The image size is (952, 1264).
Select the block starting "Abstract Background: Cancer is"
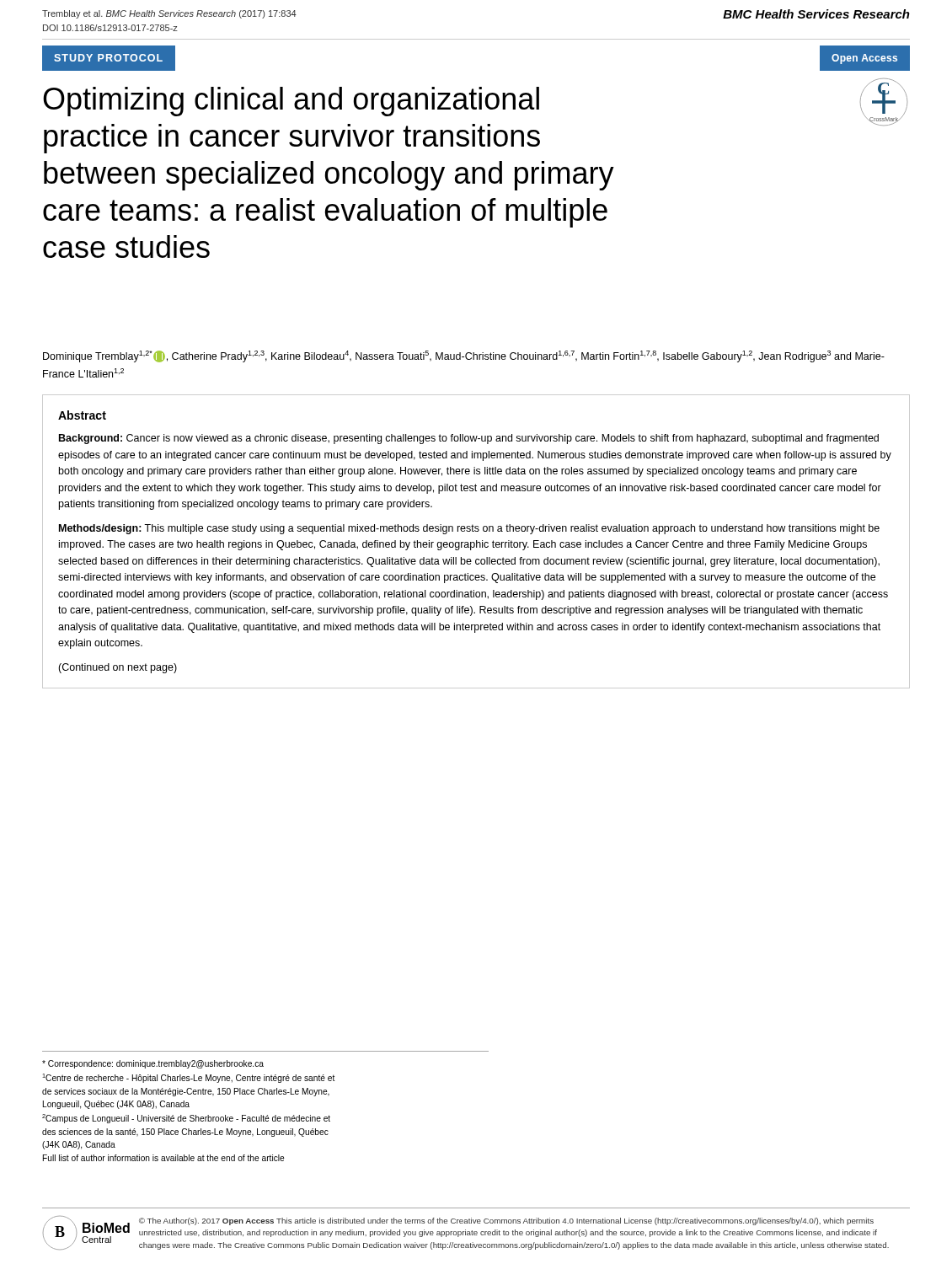click(x=476, y=542)
